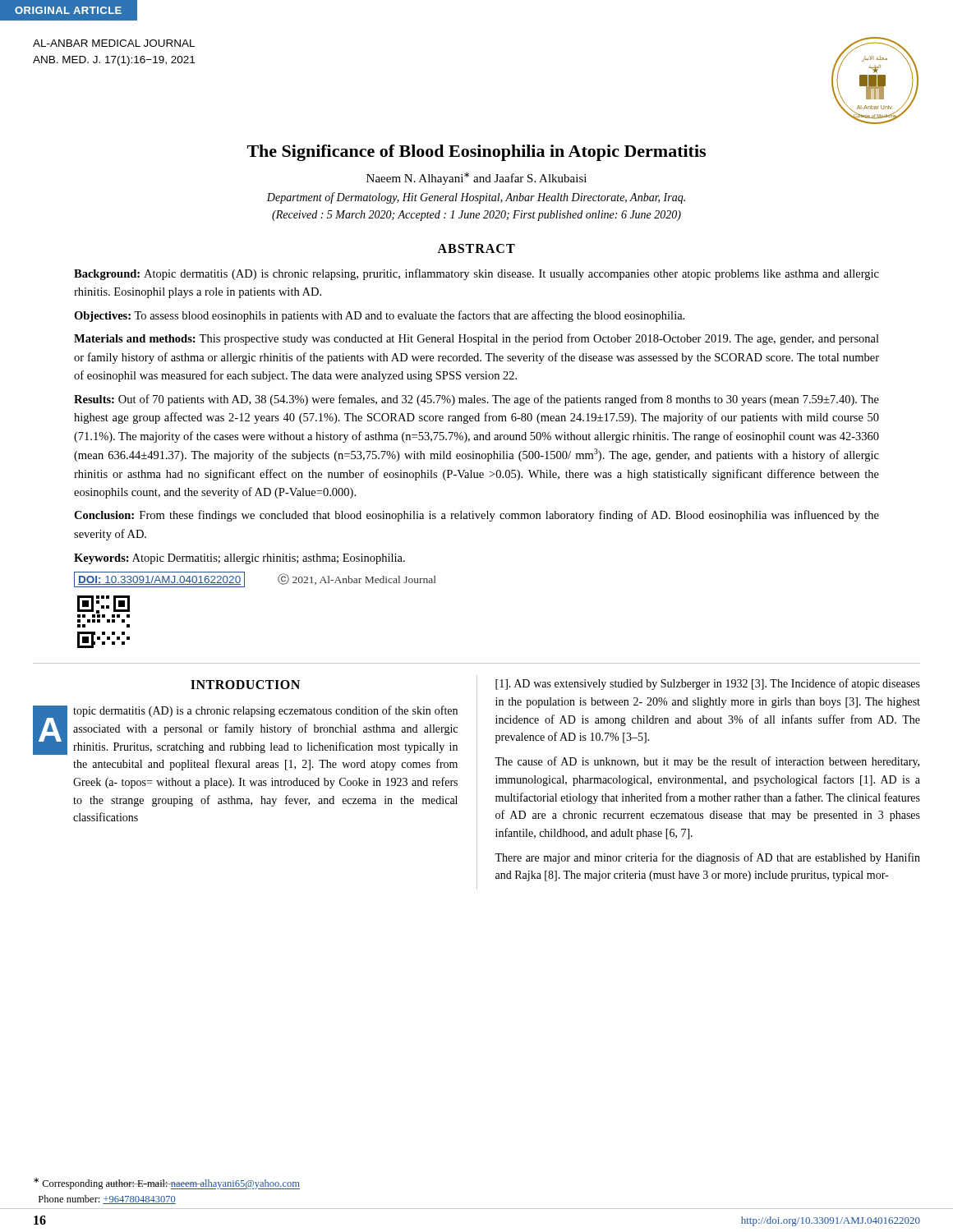Click on the element starting "Background: Atopic dermatitis (AD) is chronic"
Image resolution: width=953 pixels, height=1232 pixels.
pos(476,404)
